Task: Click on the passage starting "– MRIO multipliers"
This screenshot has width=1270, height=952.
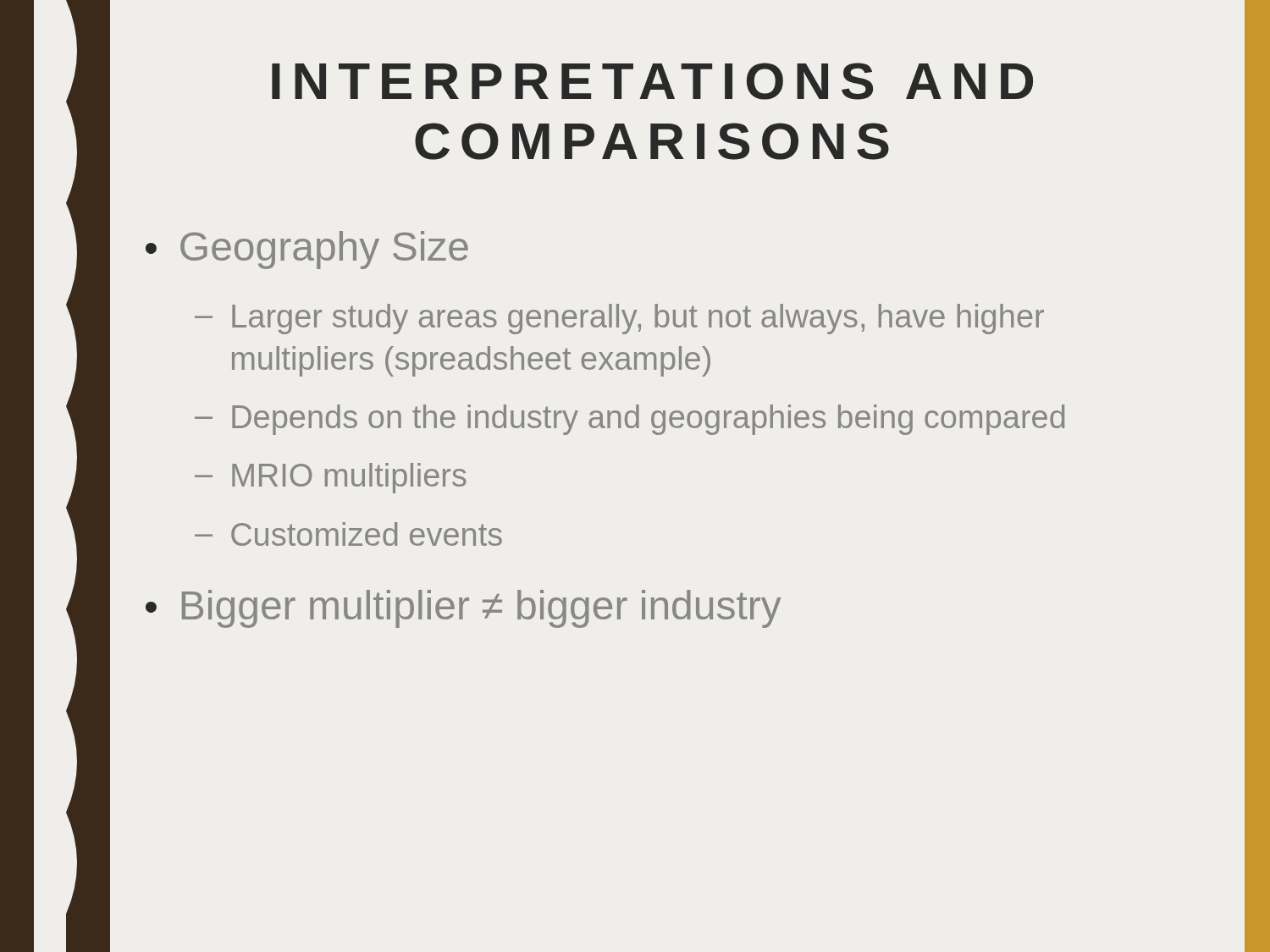Action: 331,476
